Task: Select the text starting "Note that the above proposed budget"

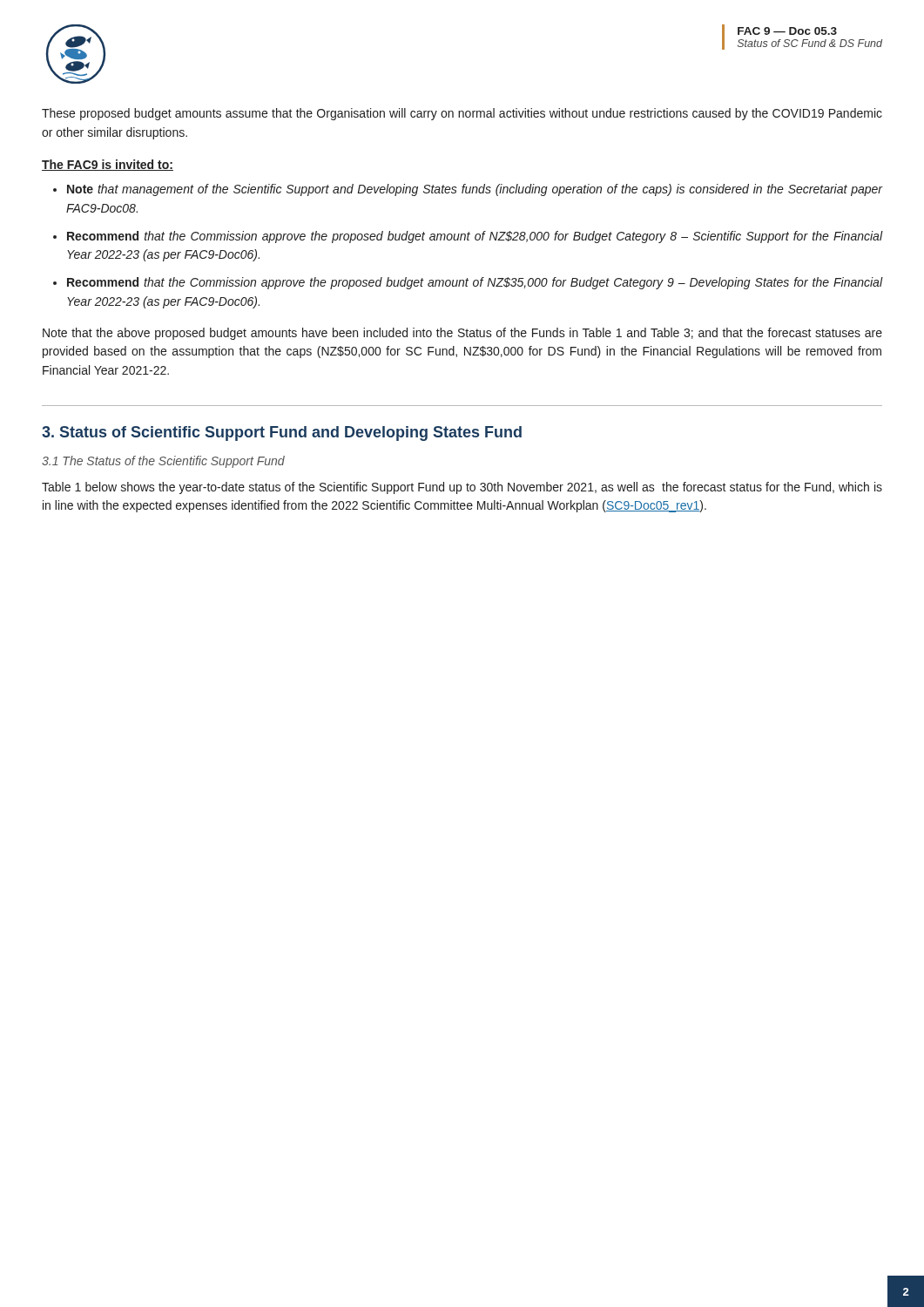Action: coord(462,351)
